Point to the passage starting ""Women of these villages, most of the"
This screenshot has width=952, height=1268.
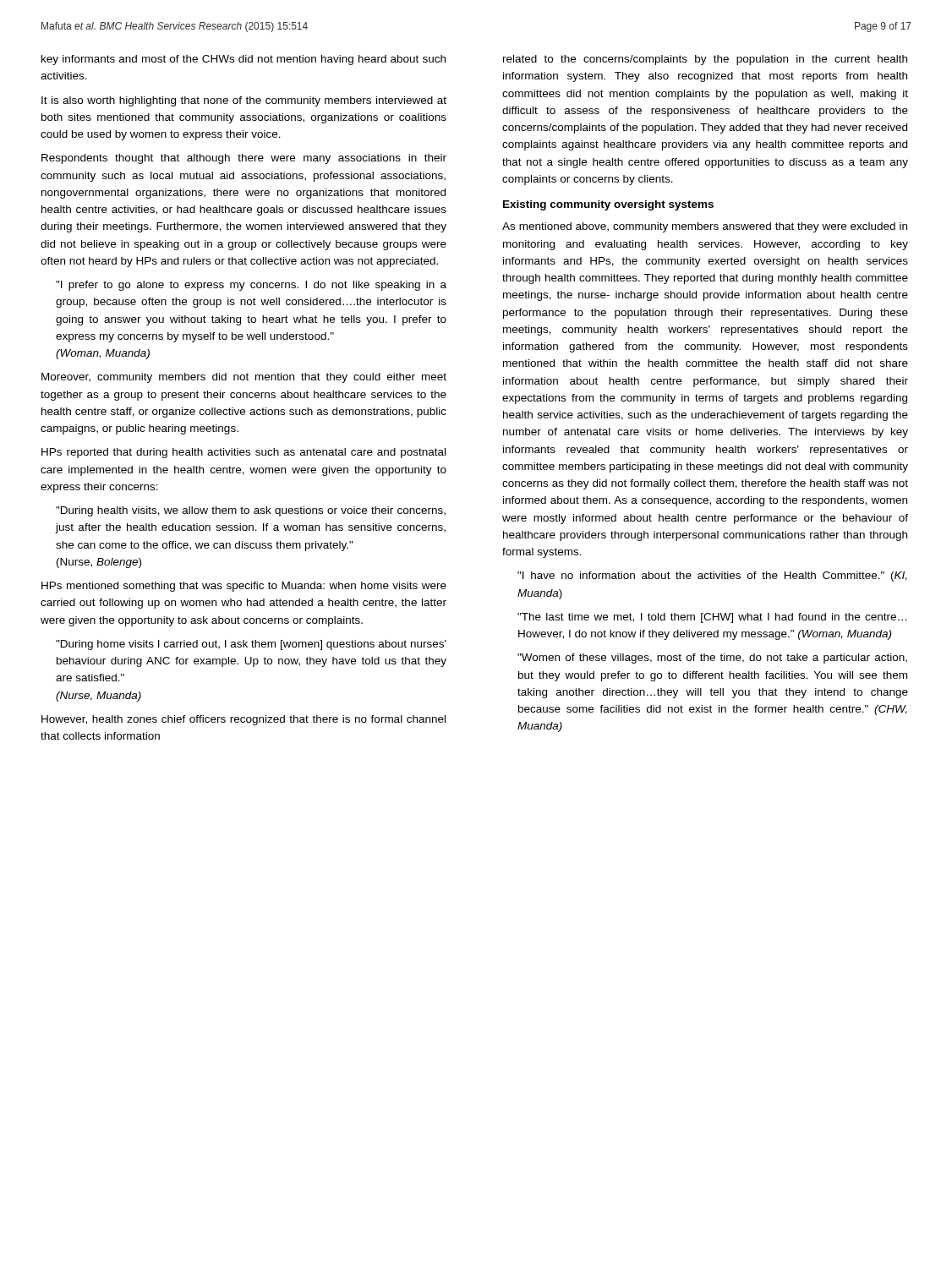click(713, 692)
